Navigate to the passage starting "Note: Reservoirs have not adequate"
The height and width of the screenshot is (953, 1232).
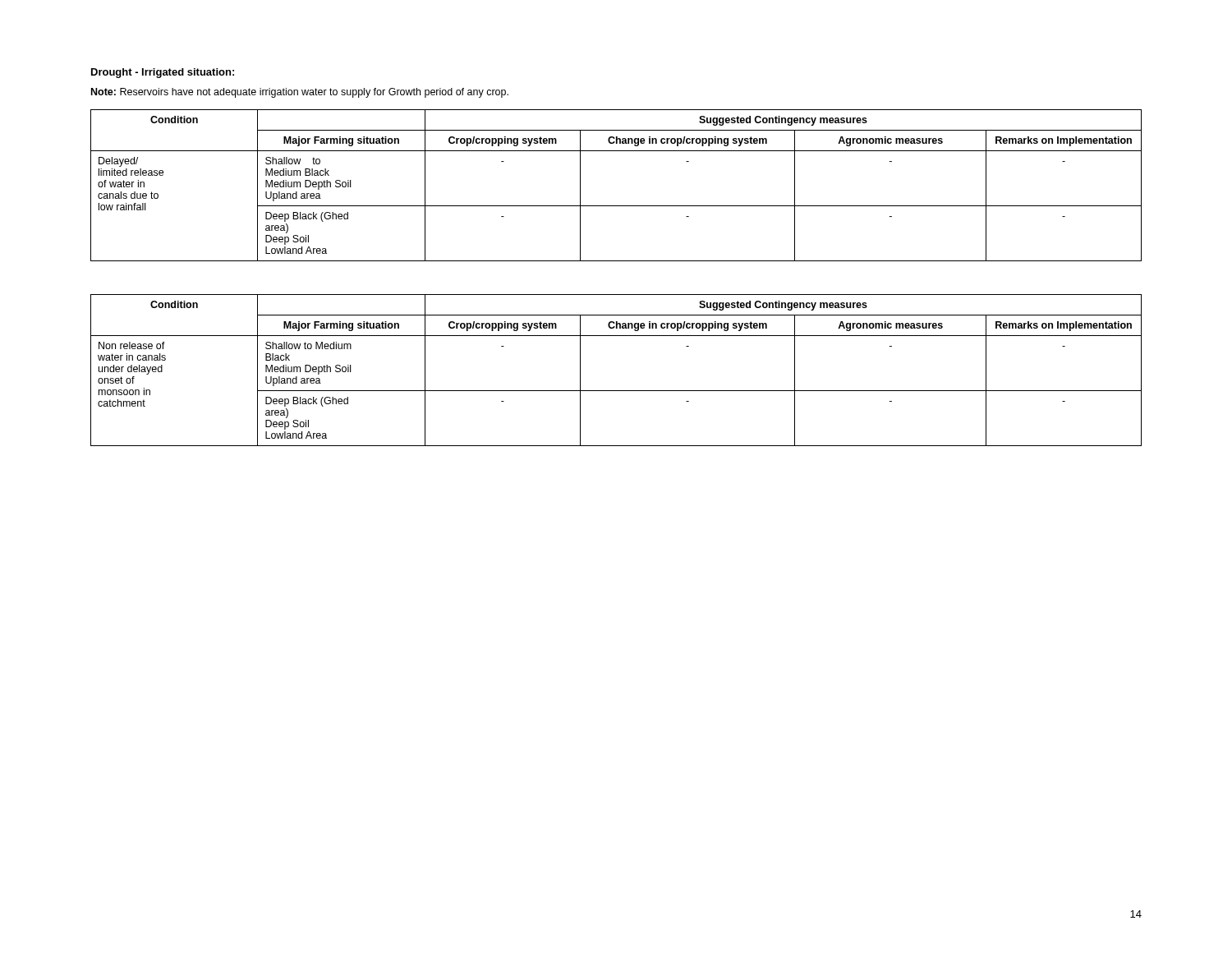pyautogui.click(x=300, y=92)
